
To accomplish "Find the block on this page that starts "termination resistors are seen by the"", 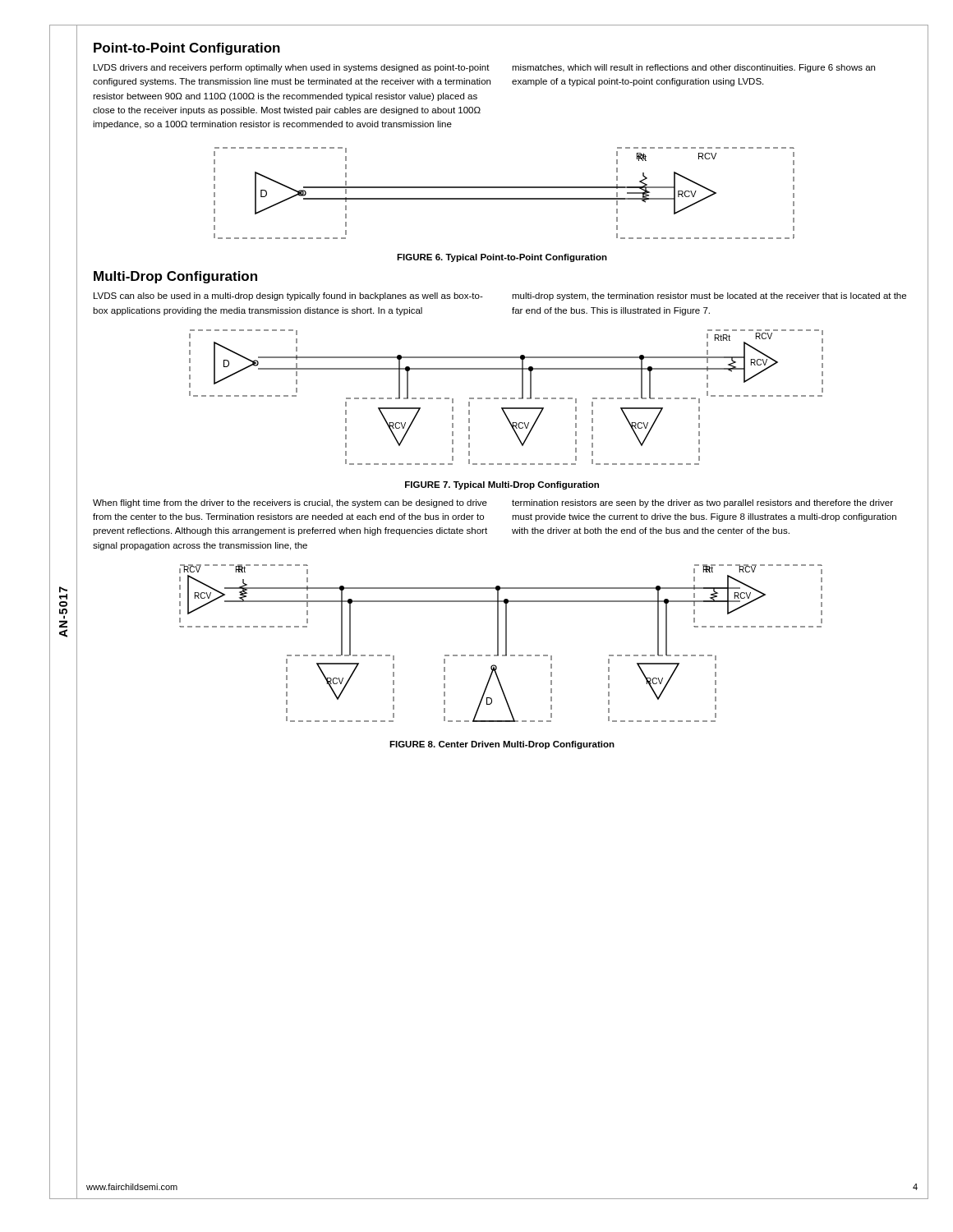I will 711,517.
